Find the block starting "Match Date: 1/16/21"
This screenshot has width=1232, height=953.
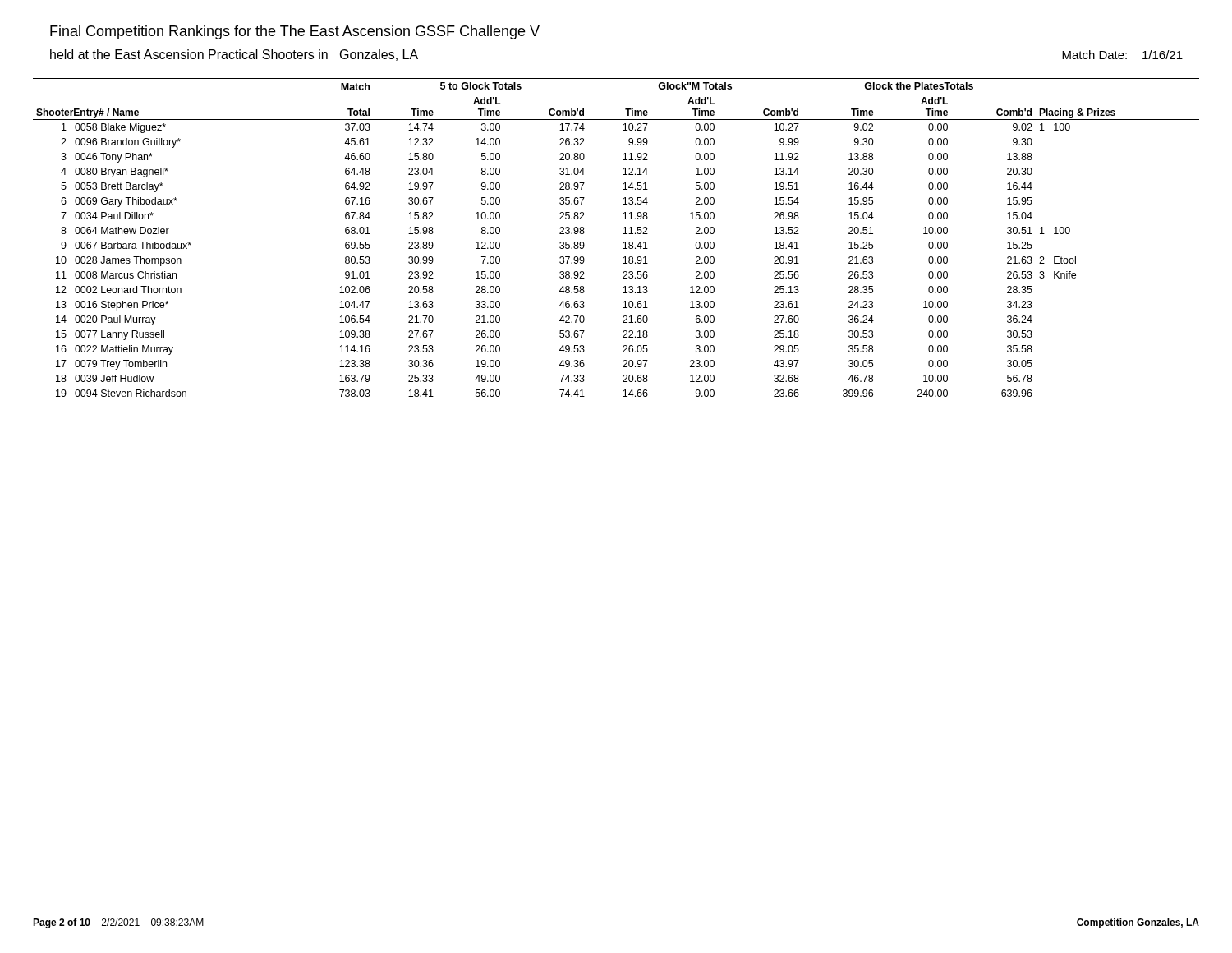point(1122,55)
